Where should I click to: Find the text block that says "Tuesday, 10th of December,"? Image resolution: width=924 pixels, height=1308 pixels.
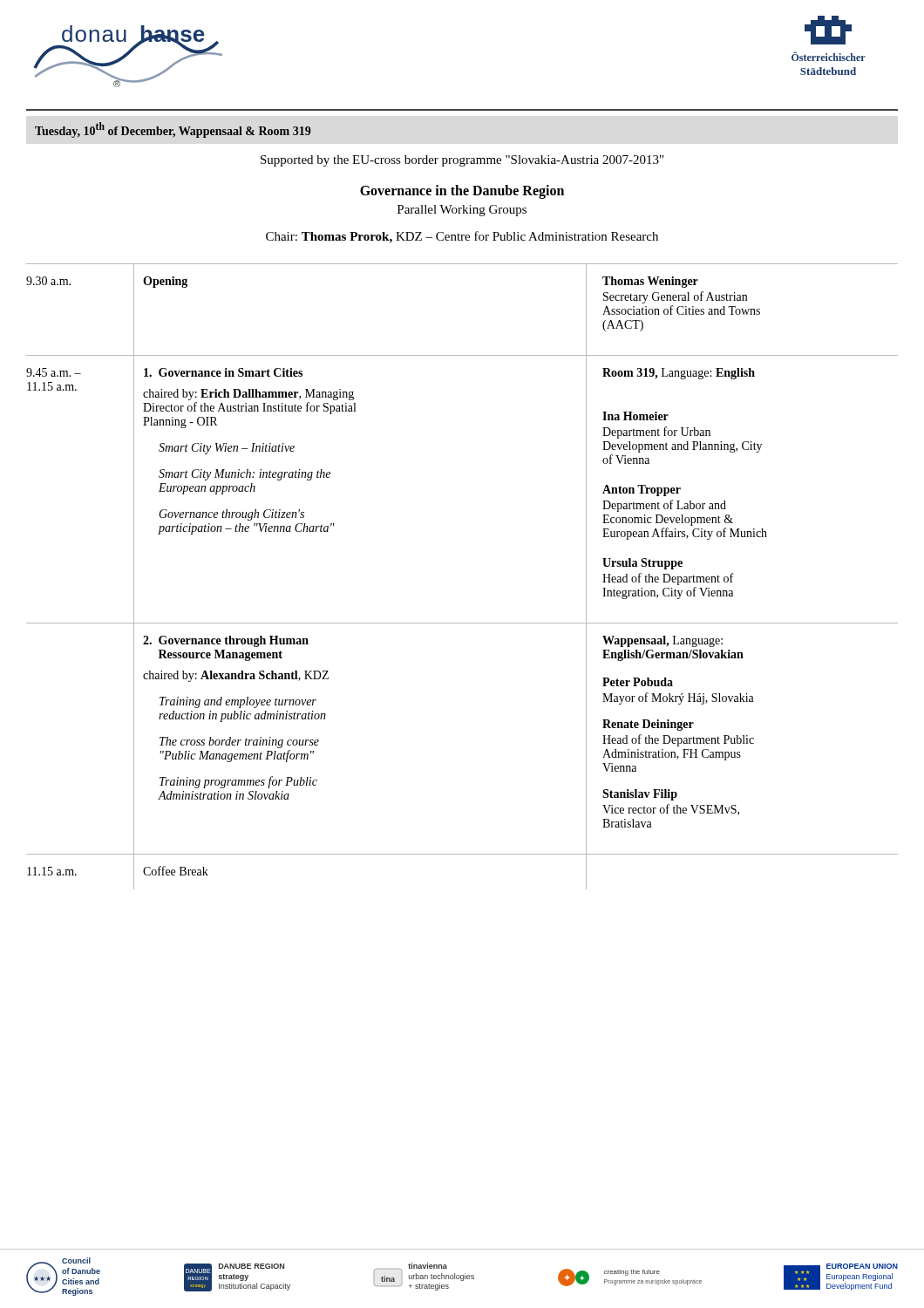click(x=173, y=129)
